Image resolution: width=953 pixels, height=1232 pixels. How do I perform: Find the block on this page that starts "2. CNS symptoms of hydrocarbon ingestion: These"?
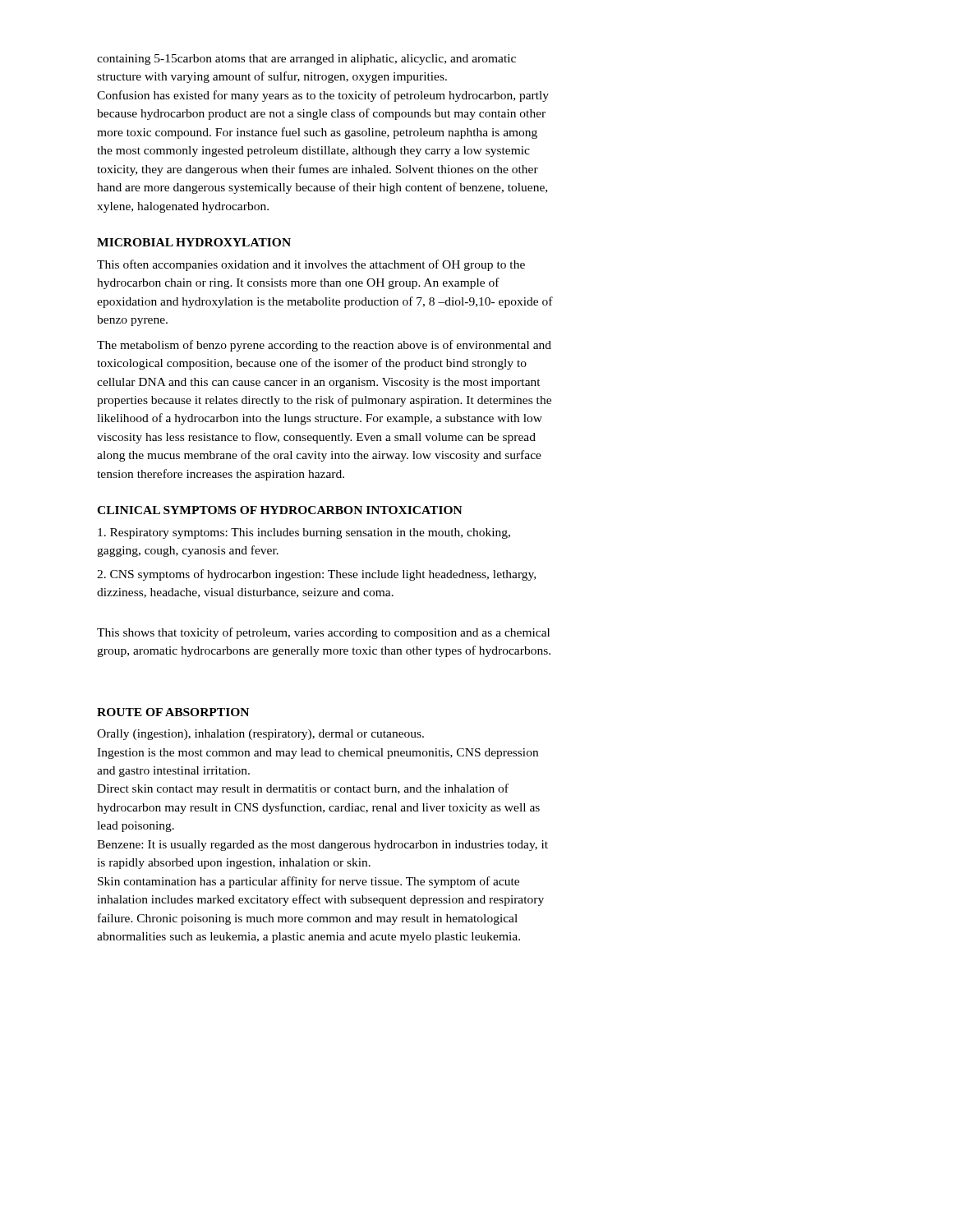(x=476, y=583)
